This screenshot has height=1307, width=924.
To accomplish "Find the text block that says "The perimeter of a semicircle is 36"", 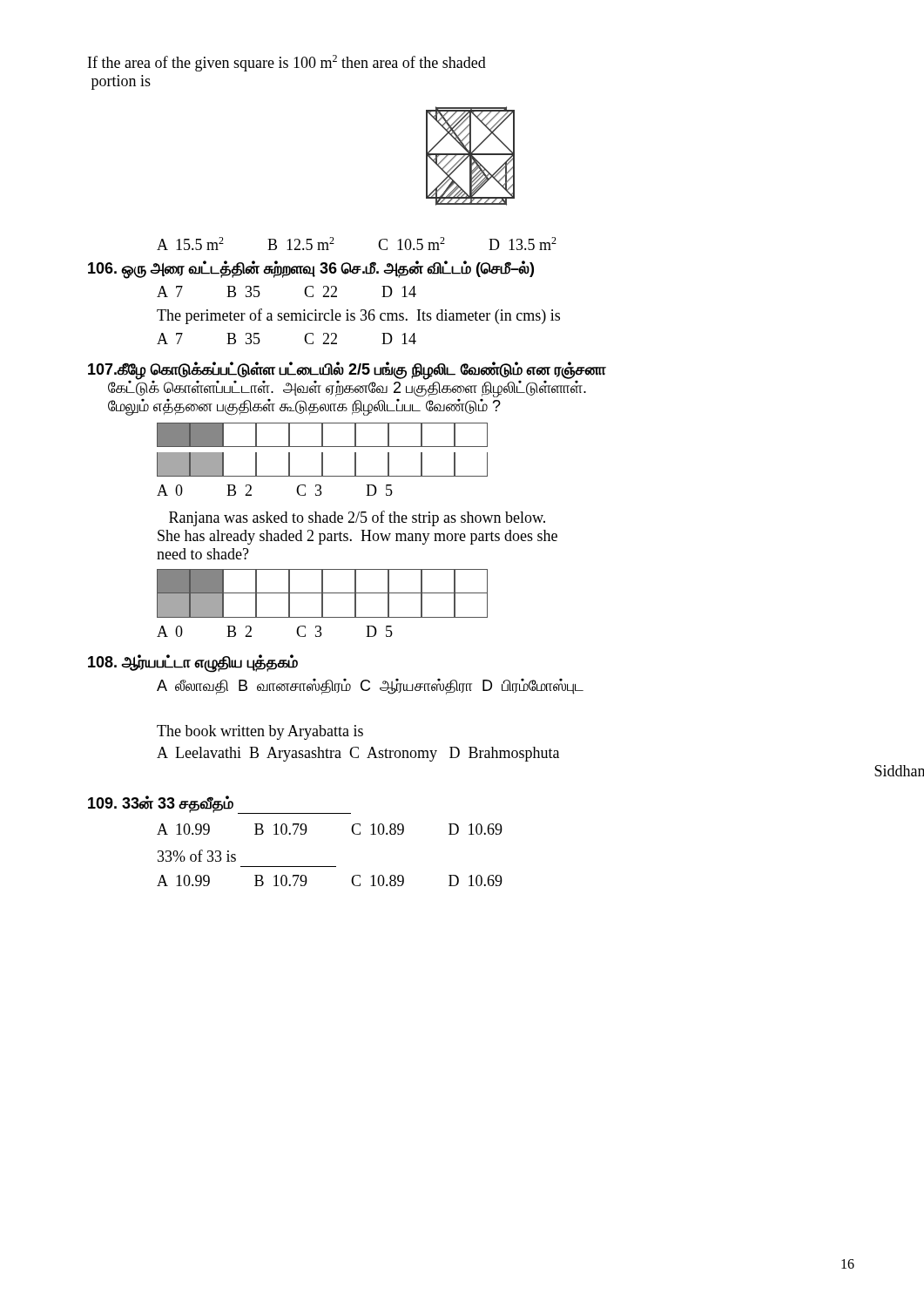I will (x=359, y=315).
